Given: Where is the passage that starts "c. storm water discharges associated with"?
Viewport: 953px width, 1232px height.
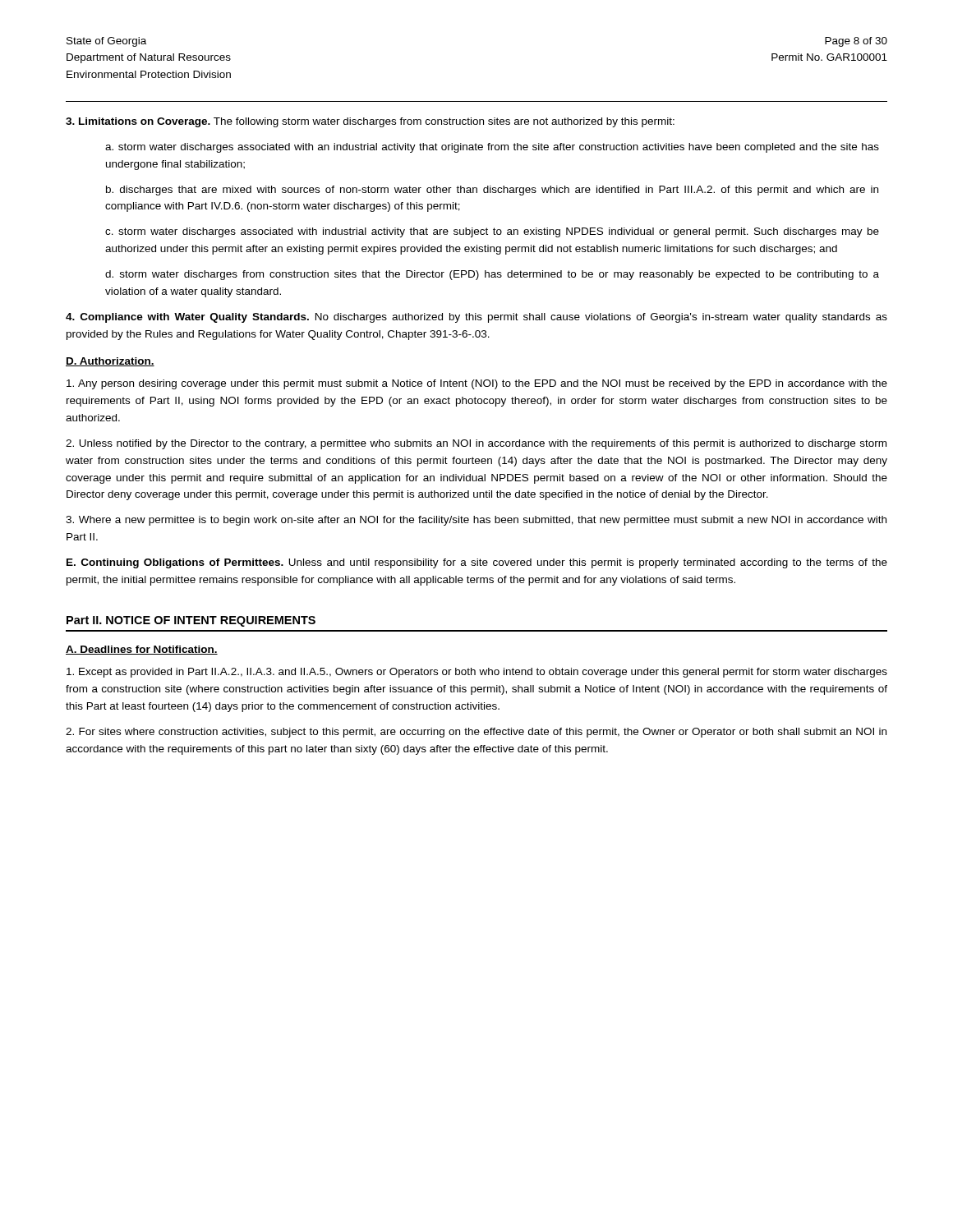Looking at the screenshot, I should click(x=492, y=240).
